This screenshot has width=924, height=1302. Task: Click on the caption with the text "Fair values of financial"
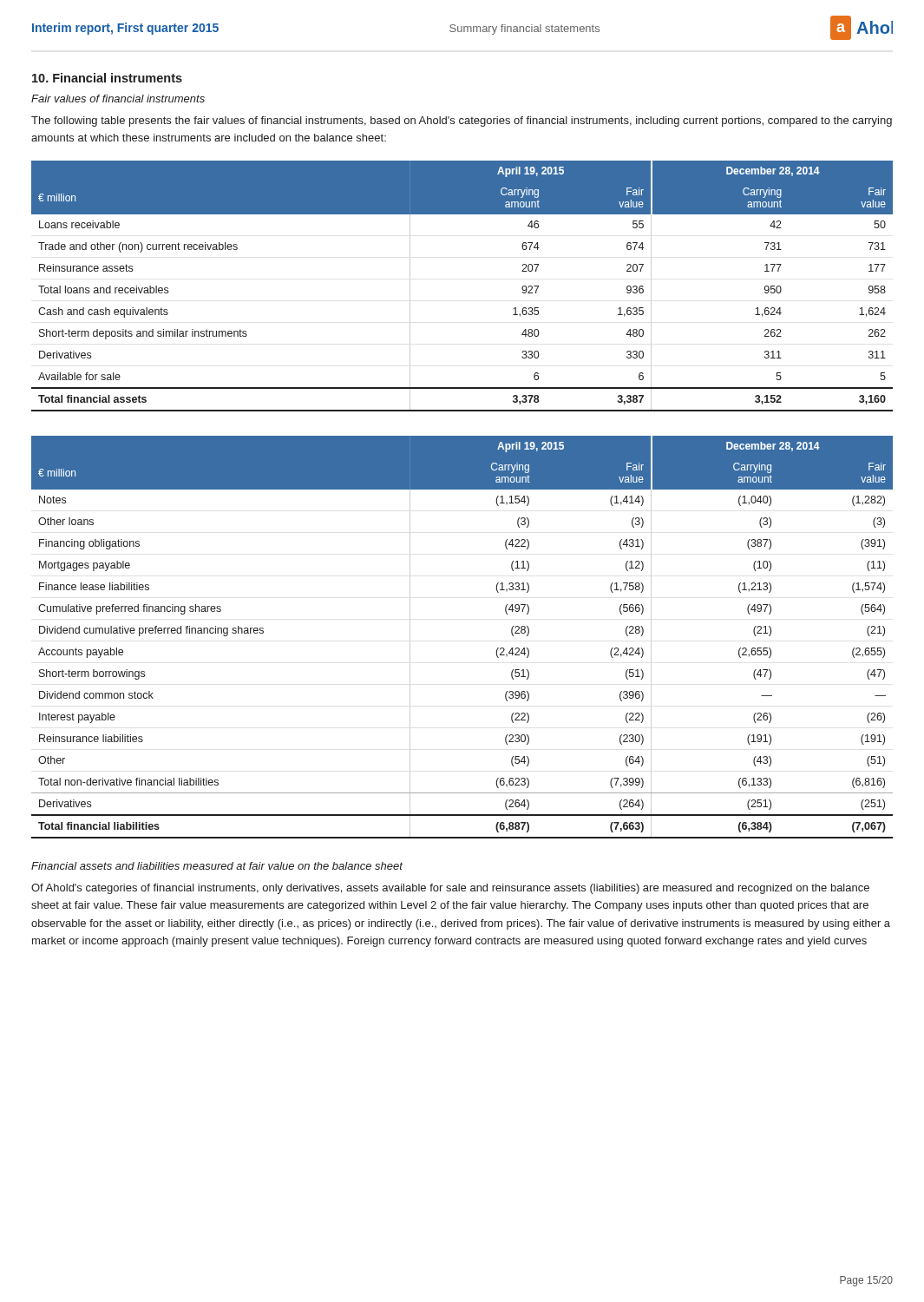(118, 99)
